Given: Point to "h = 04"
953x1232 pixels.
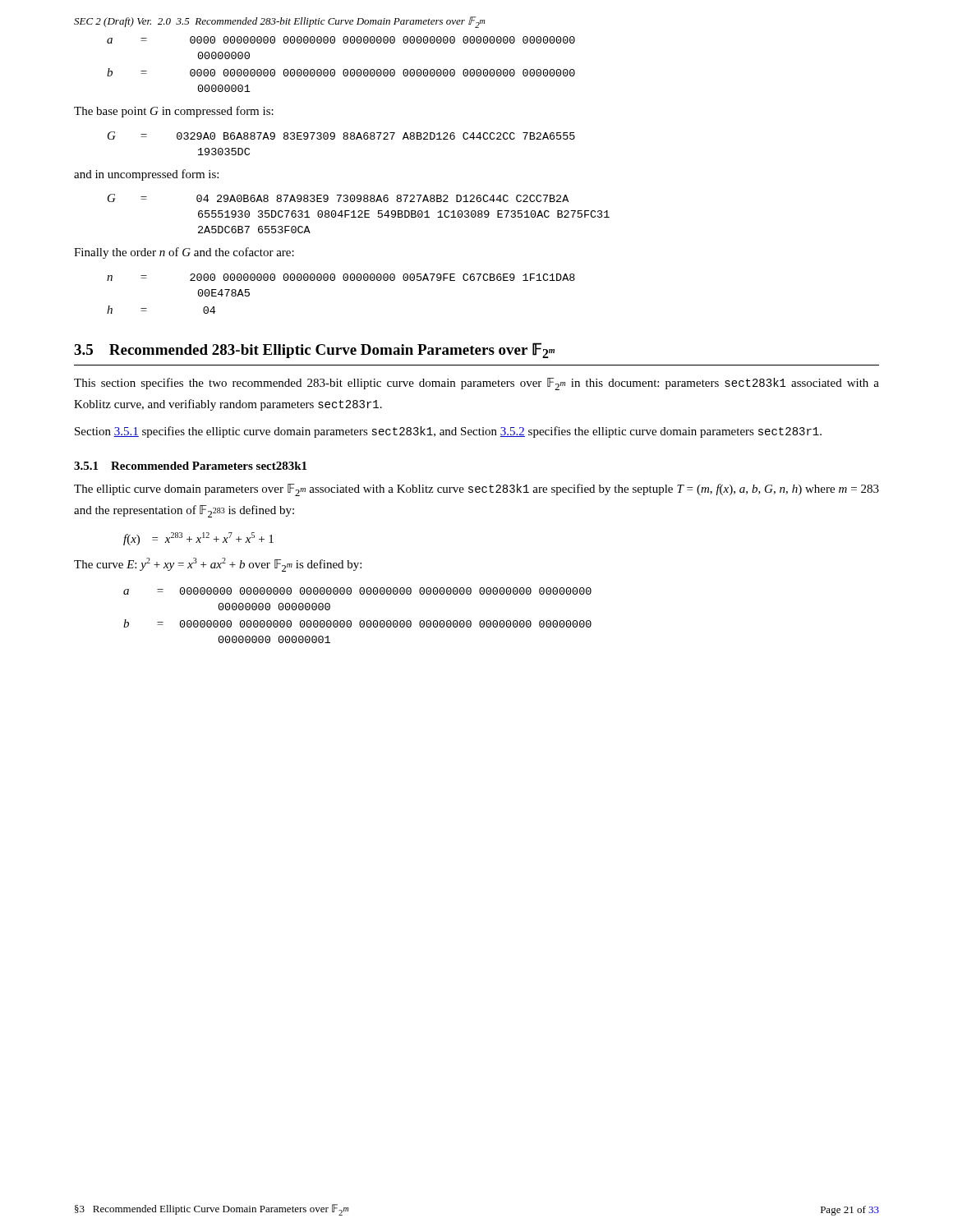Looking at the screenshot, I should [143, 308].
